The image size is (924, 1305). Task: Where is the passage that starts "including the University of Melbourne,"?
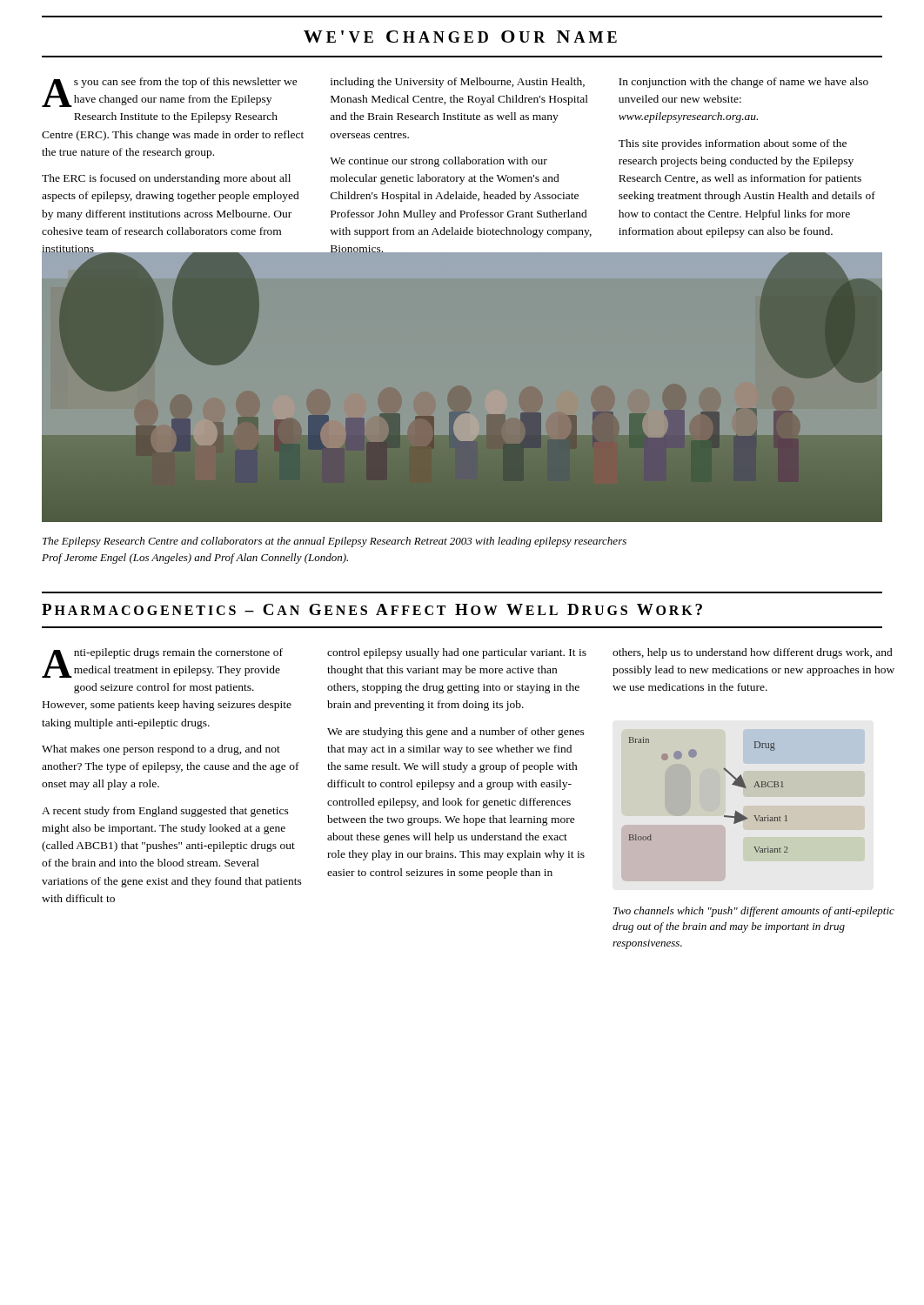pyautogui.click(x=462, y=165)
